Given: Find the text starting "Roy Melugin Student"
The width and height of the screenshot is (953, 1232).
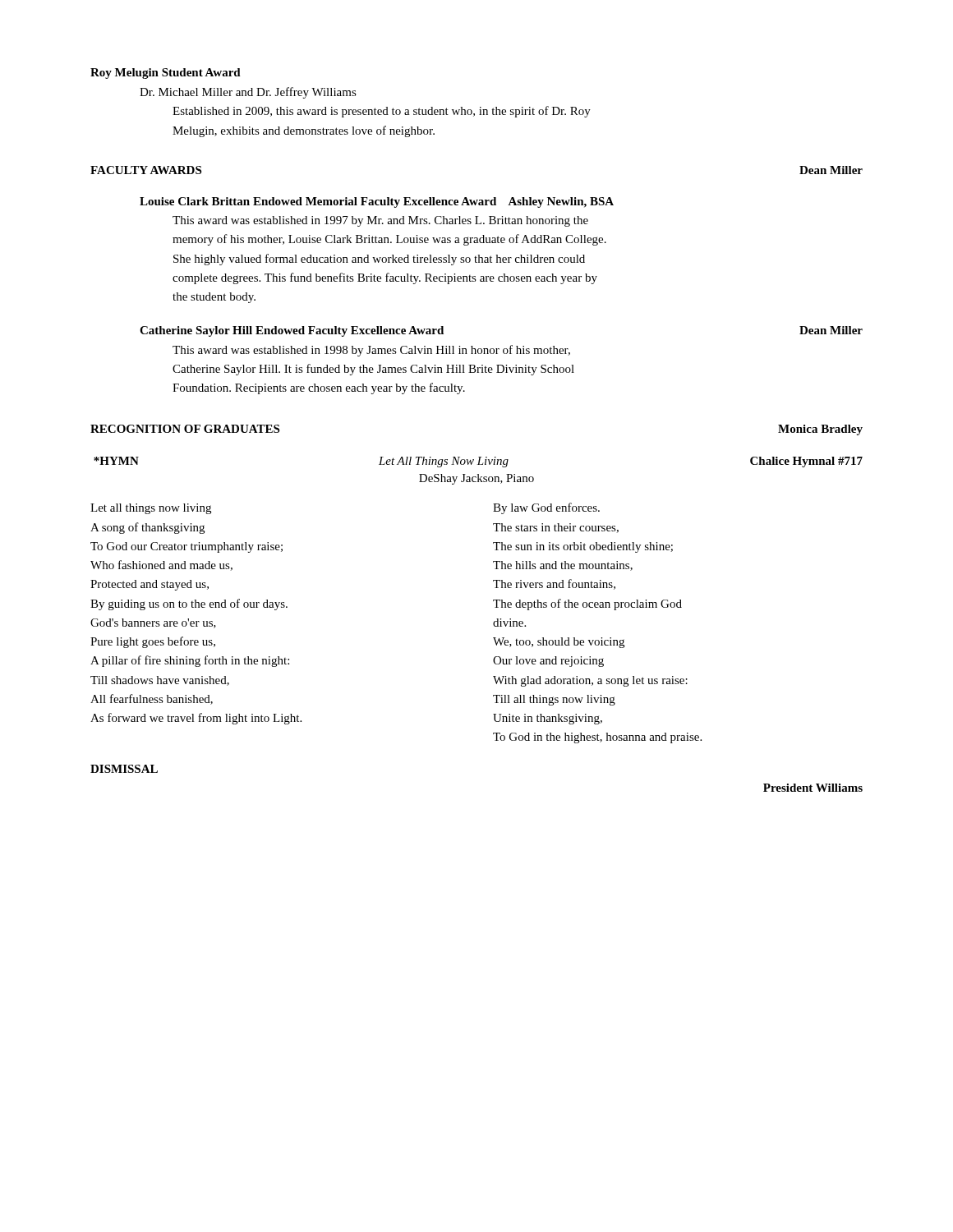Looking at the screenshot, I should point(165,72).
